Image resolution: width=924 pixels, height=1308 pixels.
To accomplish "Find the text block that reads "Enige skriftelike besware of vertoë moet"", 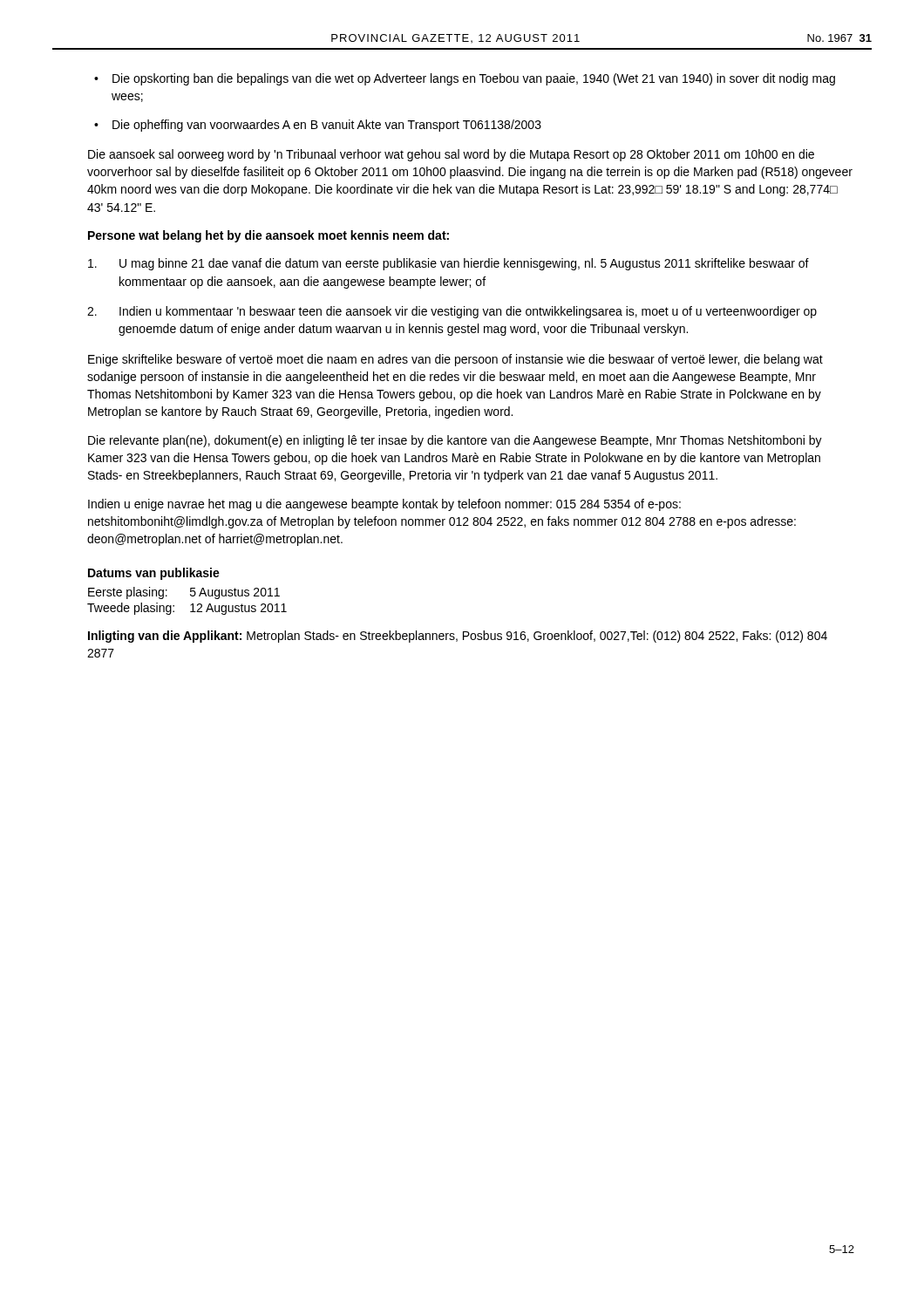I will [471, 386].
